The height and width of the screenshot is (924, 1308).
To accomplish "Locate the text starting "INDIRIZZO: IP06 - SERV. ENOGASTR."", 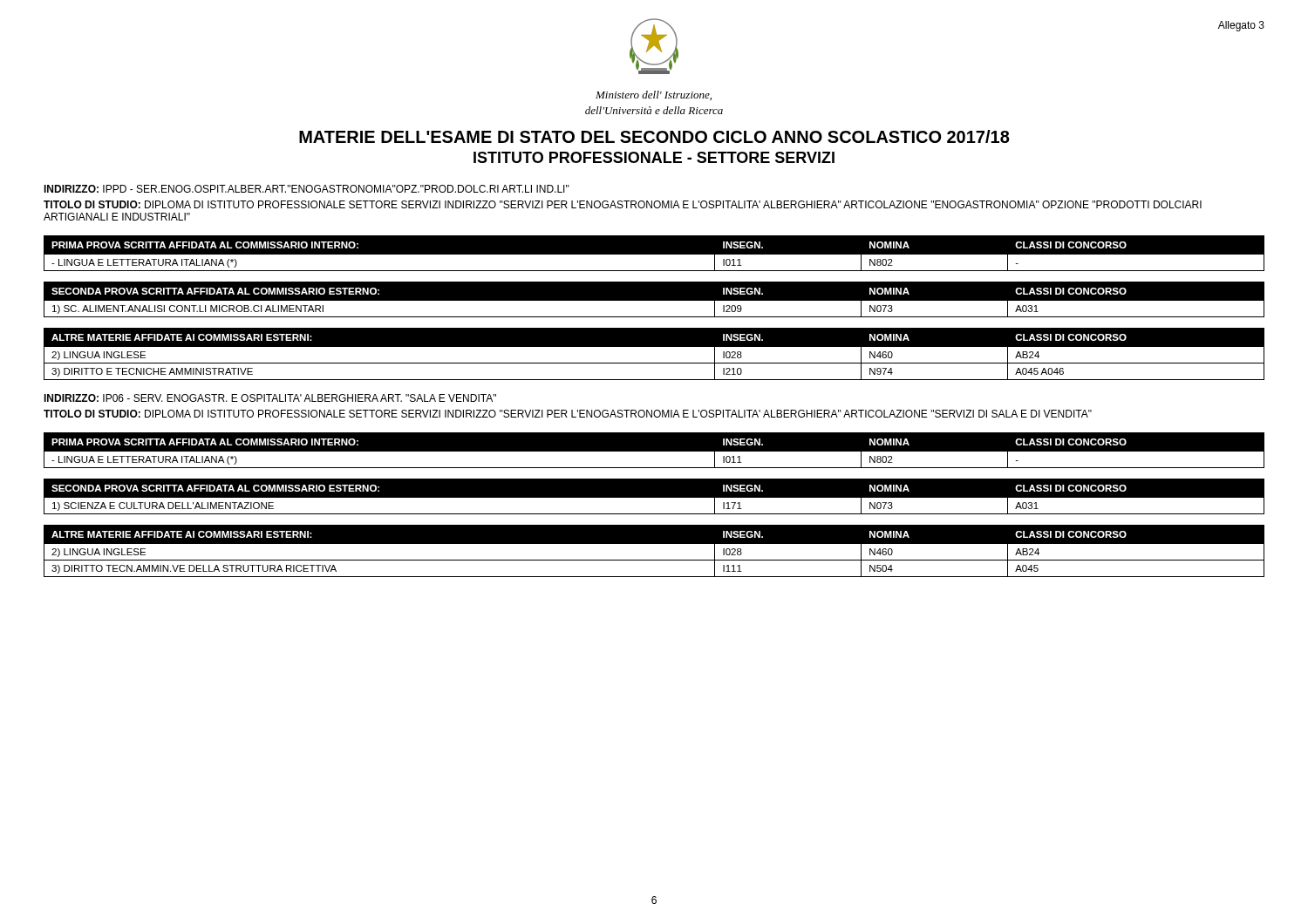I will click(x=270, y=399).
